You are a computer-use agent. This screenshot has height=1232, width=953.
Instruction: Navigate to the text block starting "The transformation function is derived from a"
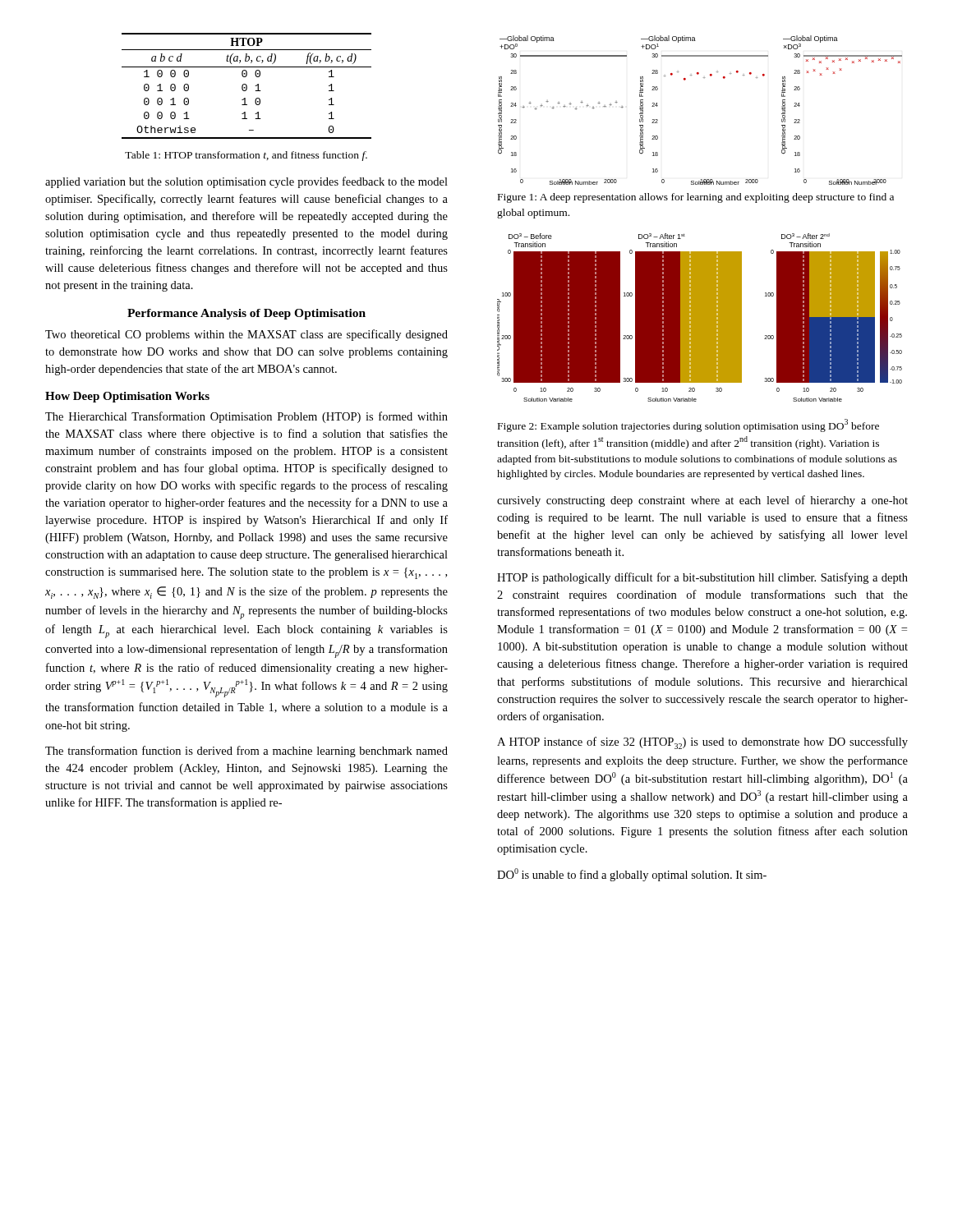[x=246, y=776]
